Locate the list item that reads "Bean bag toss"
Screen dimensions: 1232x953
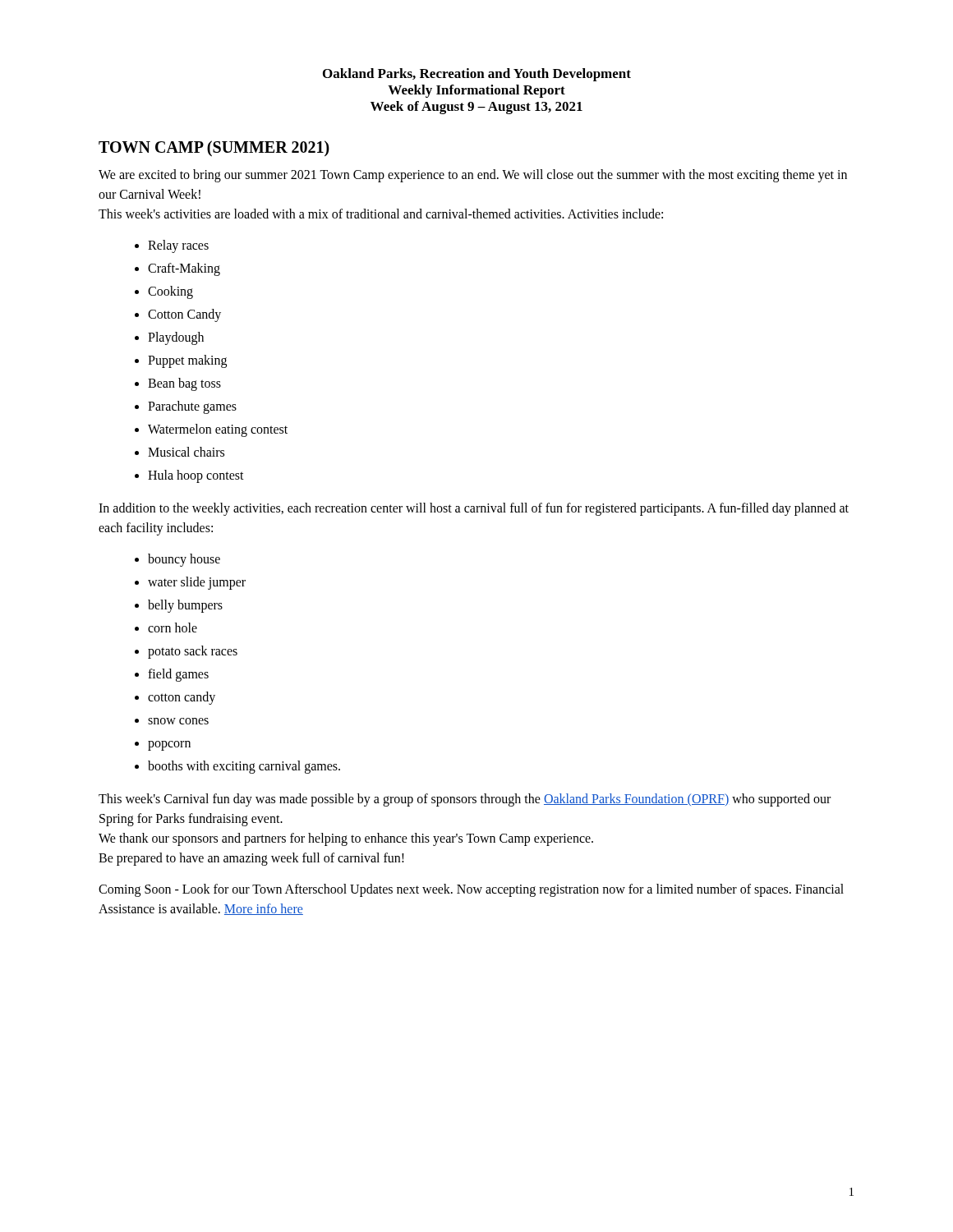coord(184,383)
